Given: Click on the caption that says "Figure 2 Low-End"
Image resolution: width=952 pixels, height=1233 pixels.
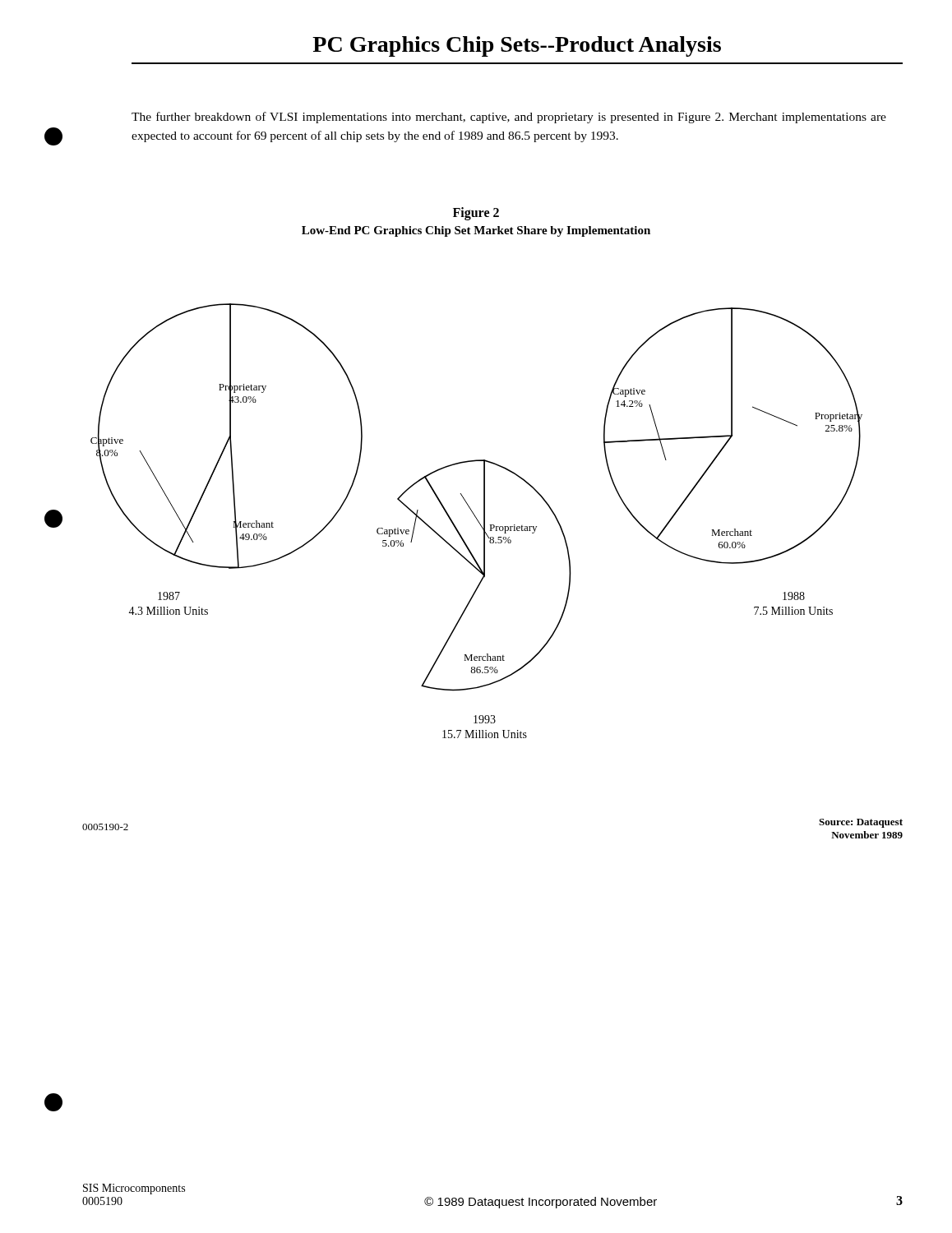Looking at the screenshot, I should click(x=476, y=222).
